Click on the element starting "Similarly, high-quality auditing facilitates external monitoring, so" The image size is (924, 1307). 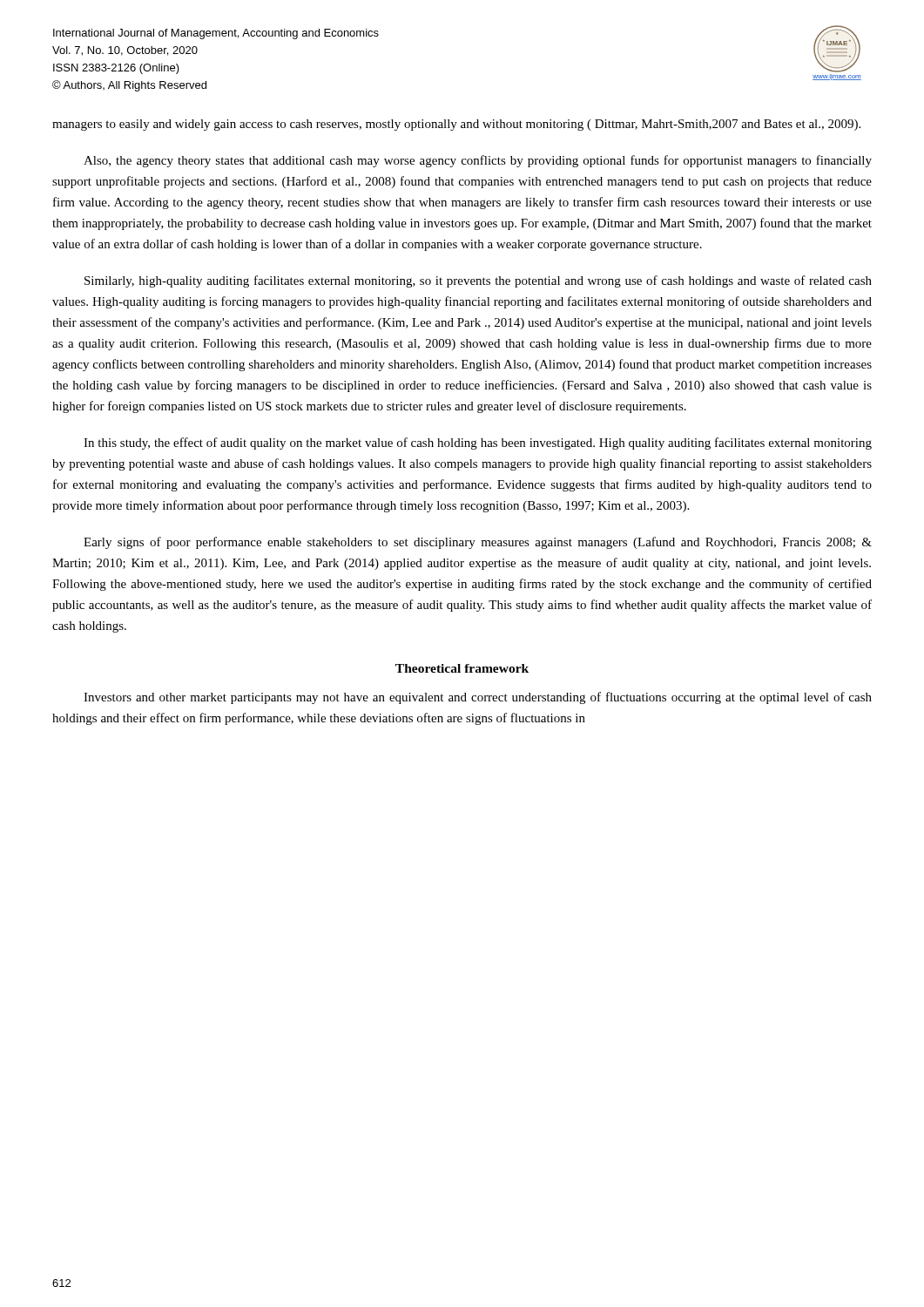[462, 343]
